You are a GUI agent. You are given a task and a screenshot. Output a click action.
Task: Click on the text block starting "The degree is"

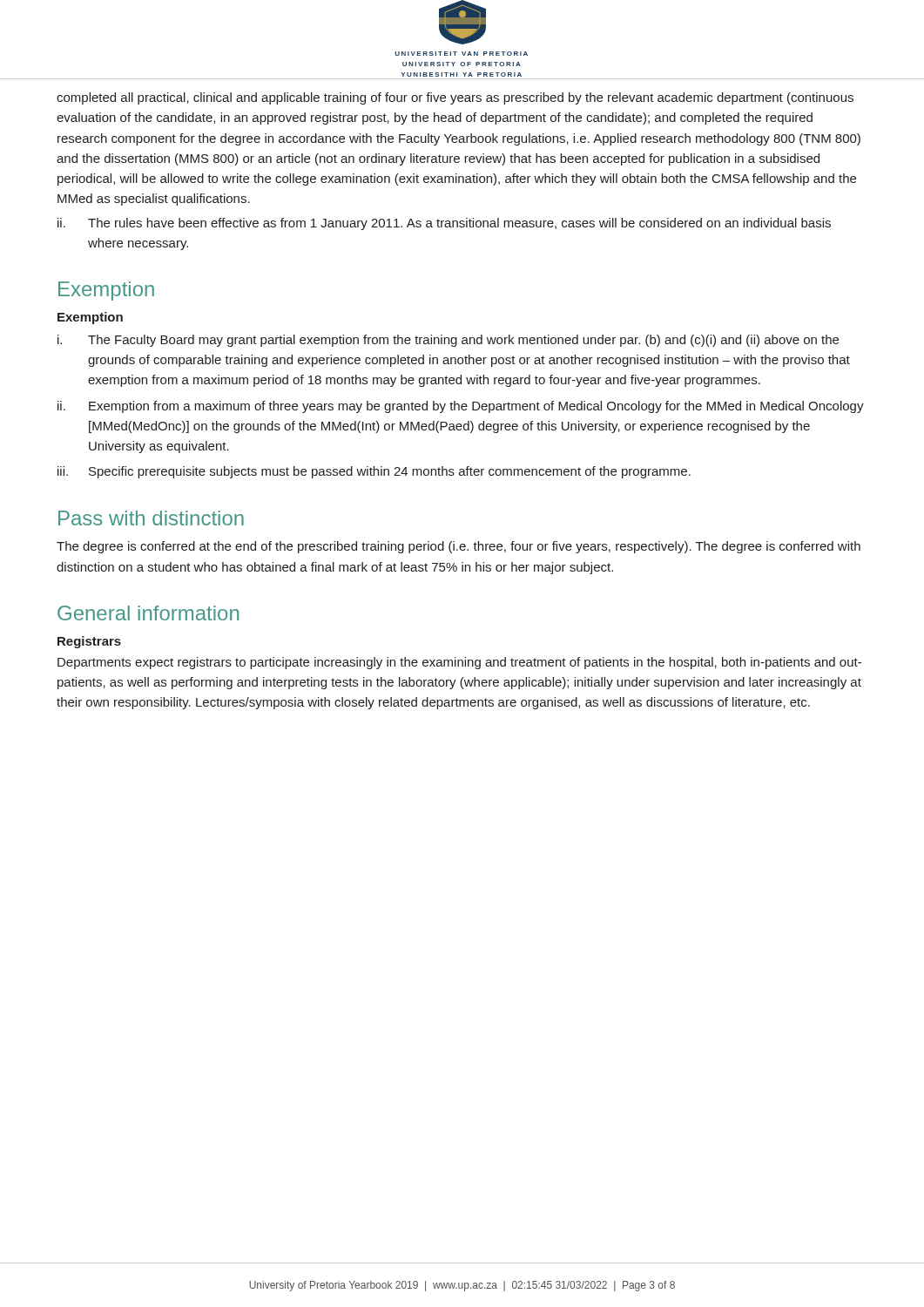coord(459,556)
